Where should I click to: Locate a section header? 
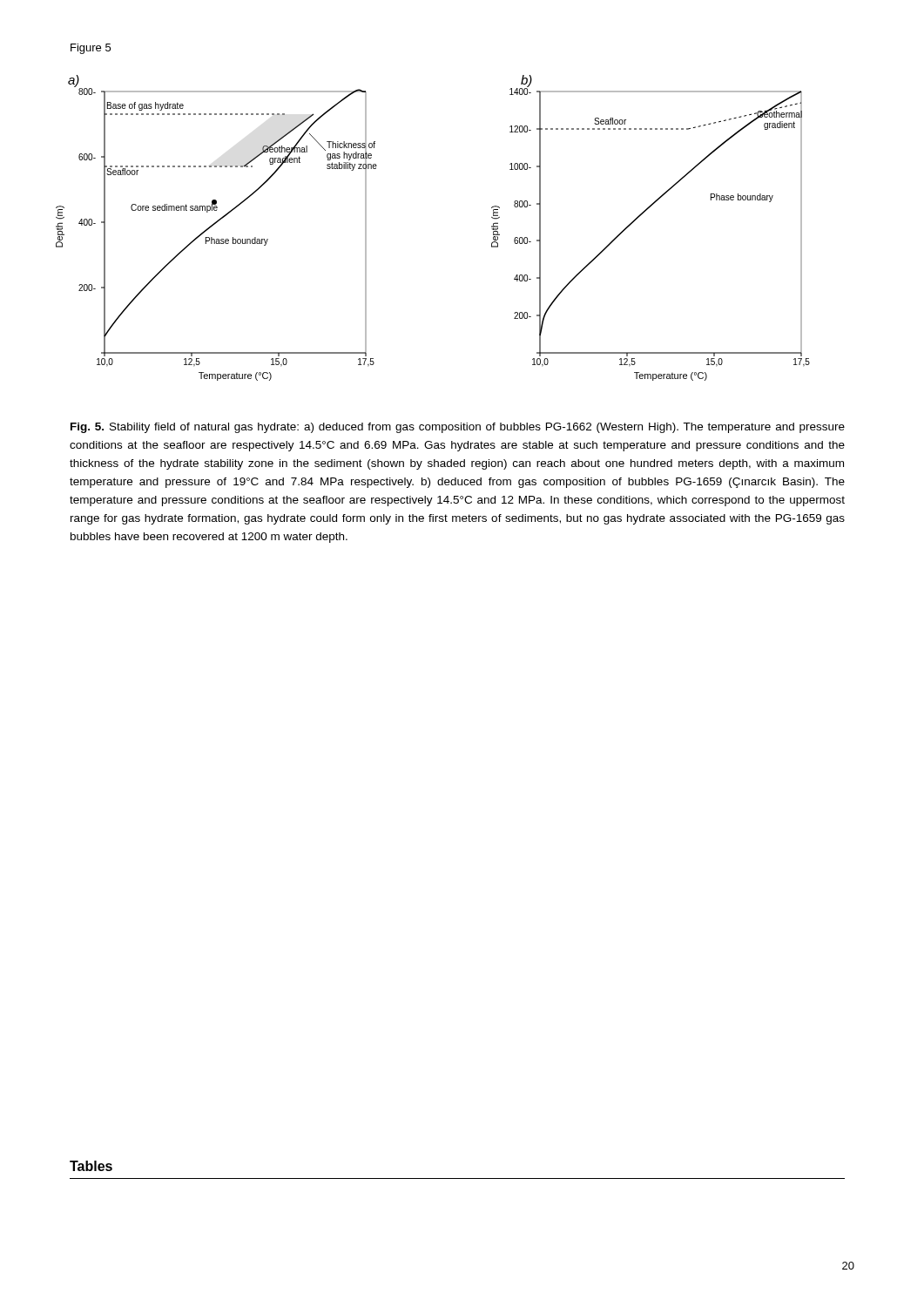point(91,1166)
